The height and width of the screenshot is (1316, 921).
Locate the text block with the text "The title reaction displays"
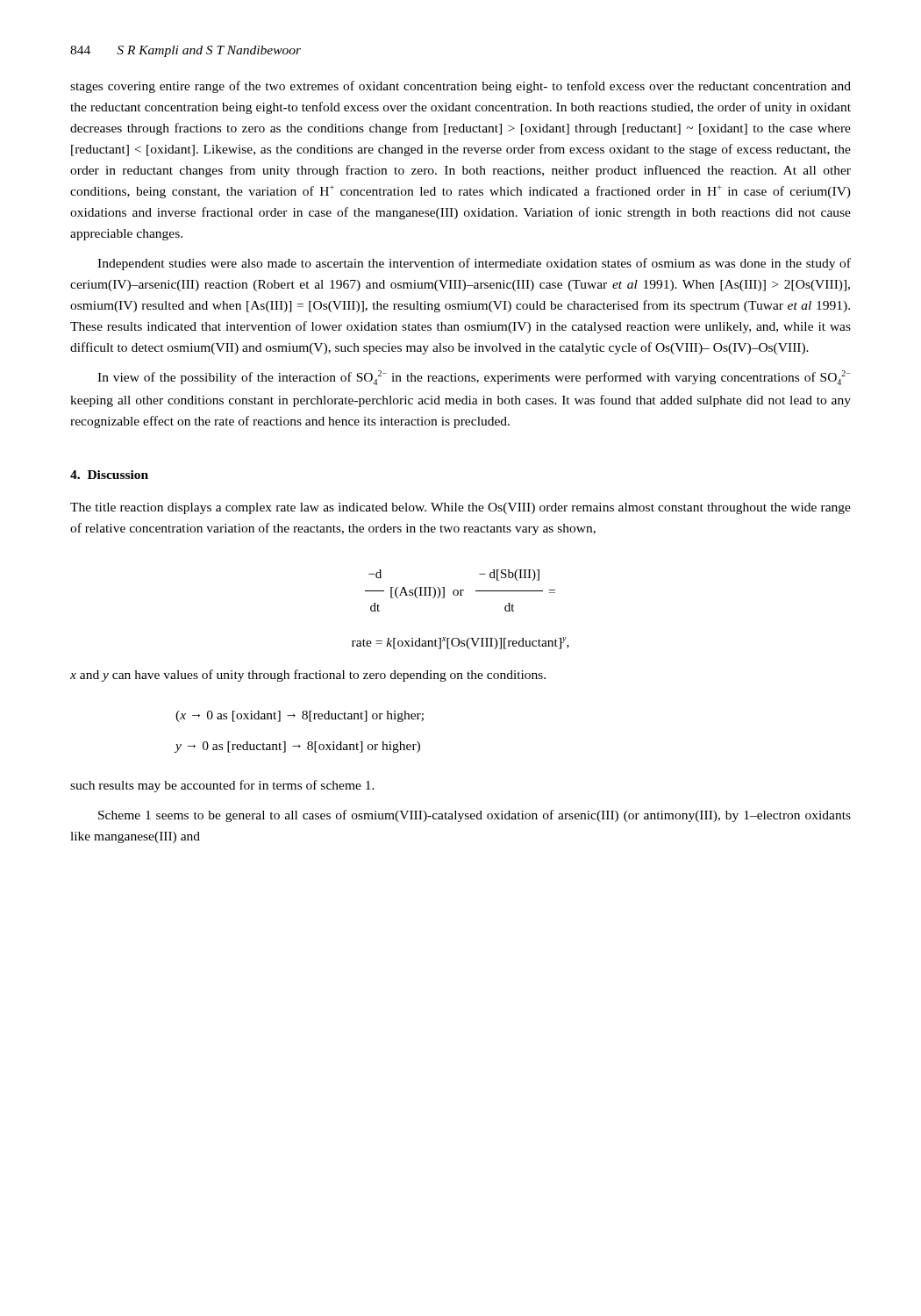(x=460, y=518)
